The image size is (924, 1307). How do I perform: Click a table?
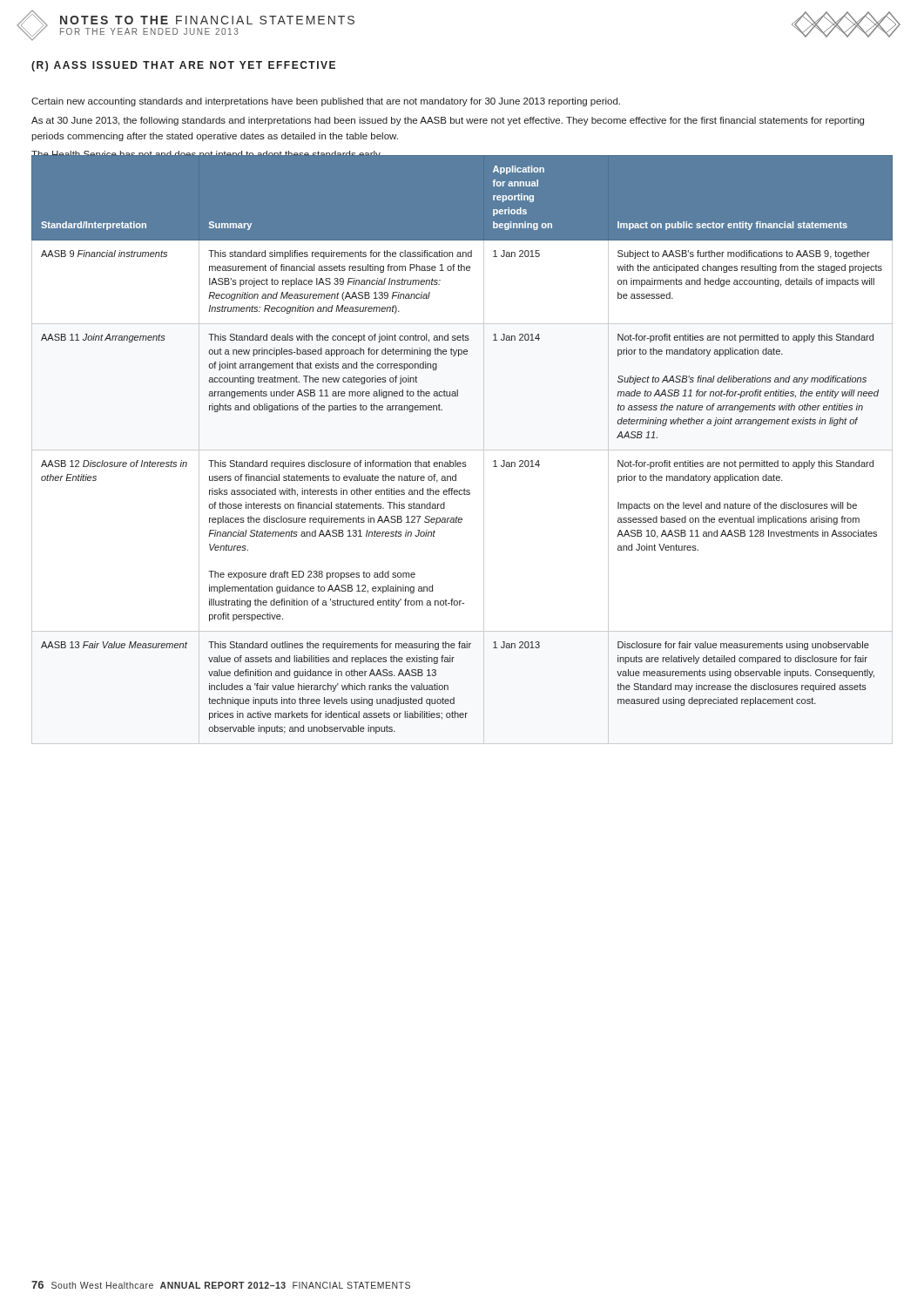462,449
